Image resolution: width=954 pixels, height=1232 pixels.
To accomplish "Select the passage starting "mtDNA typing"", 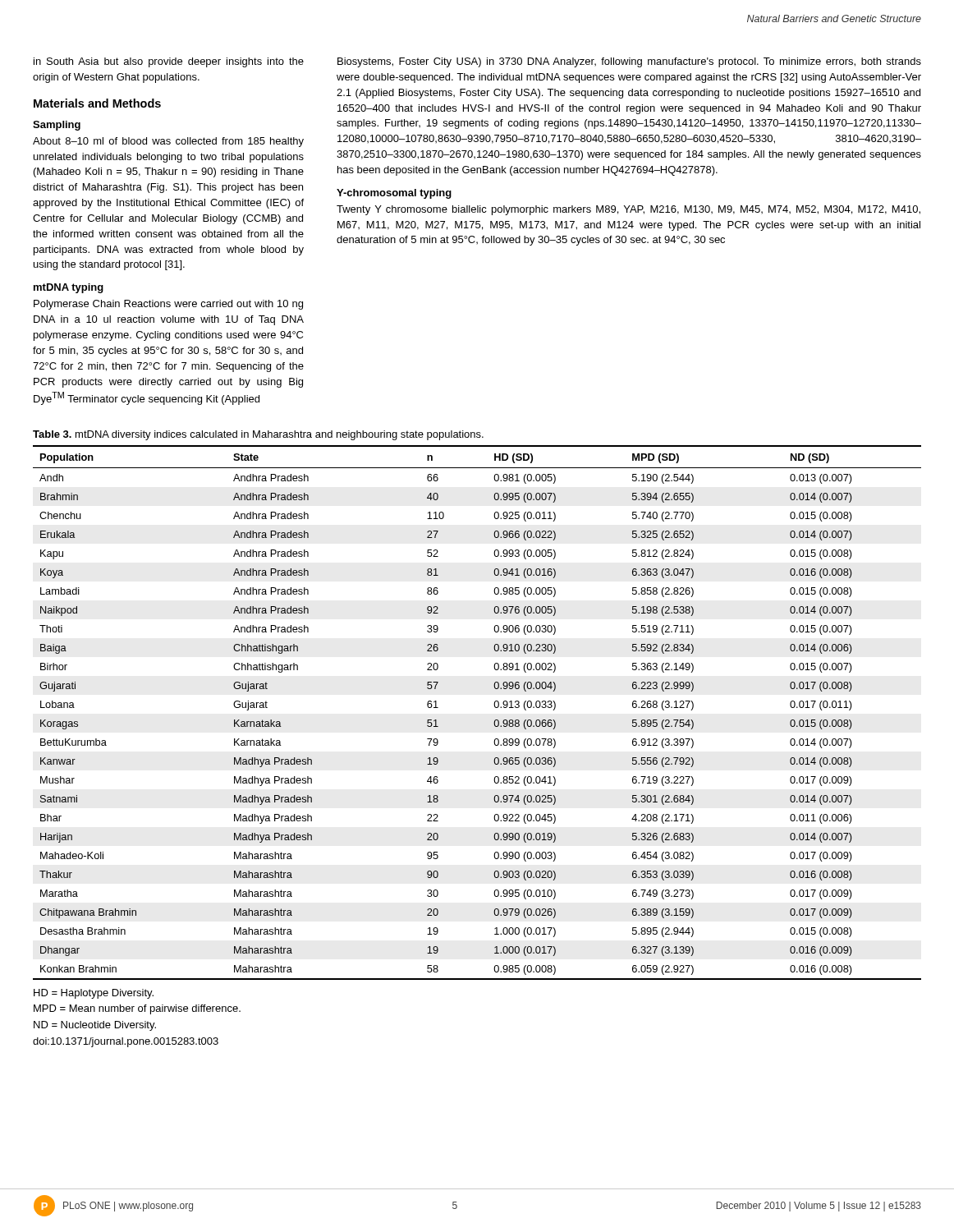I will tap(68, 287).
